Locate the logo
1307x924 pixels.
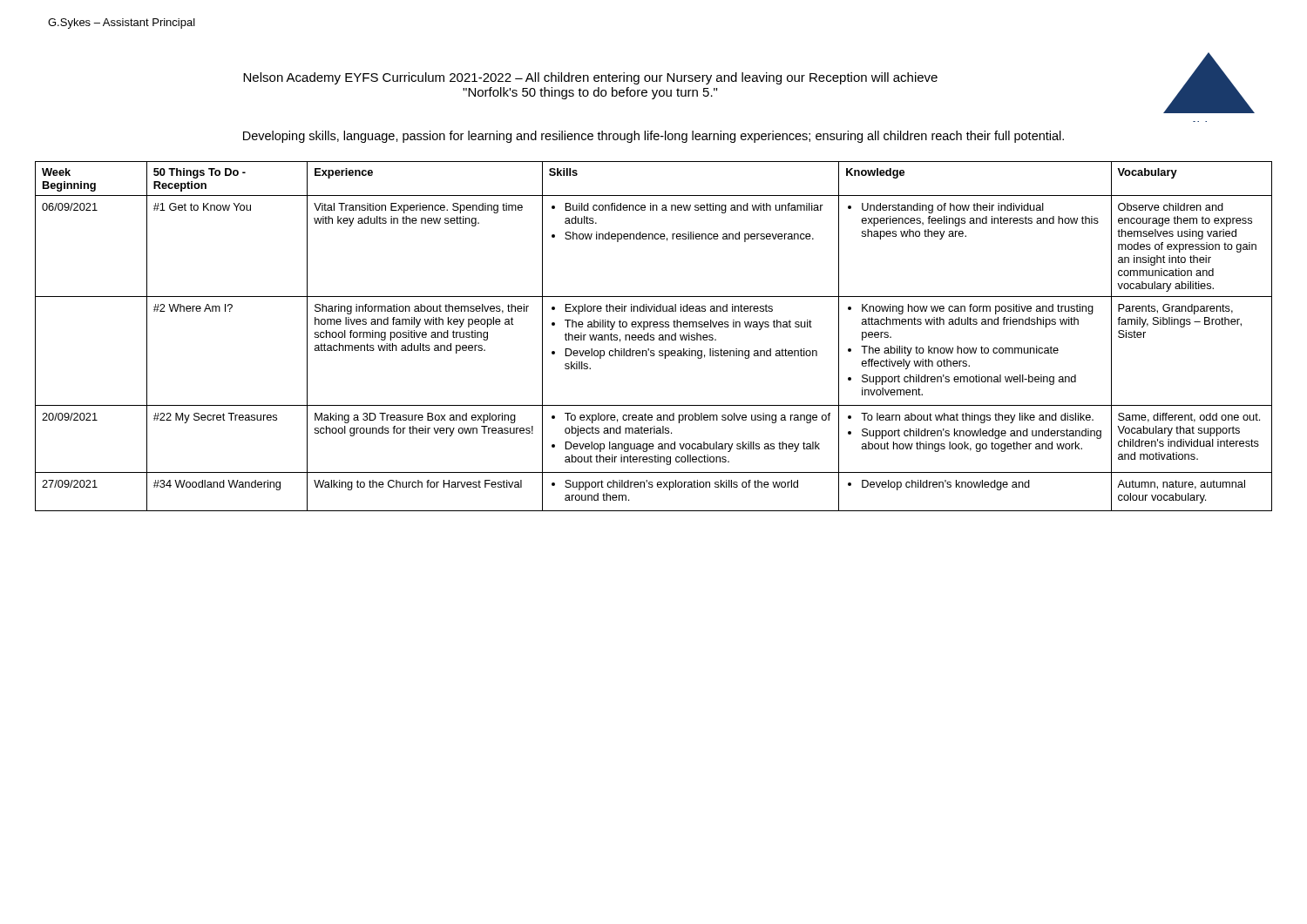tap(1209, 85)
